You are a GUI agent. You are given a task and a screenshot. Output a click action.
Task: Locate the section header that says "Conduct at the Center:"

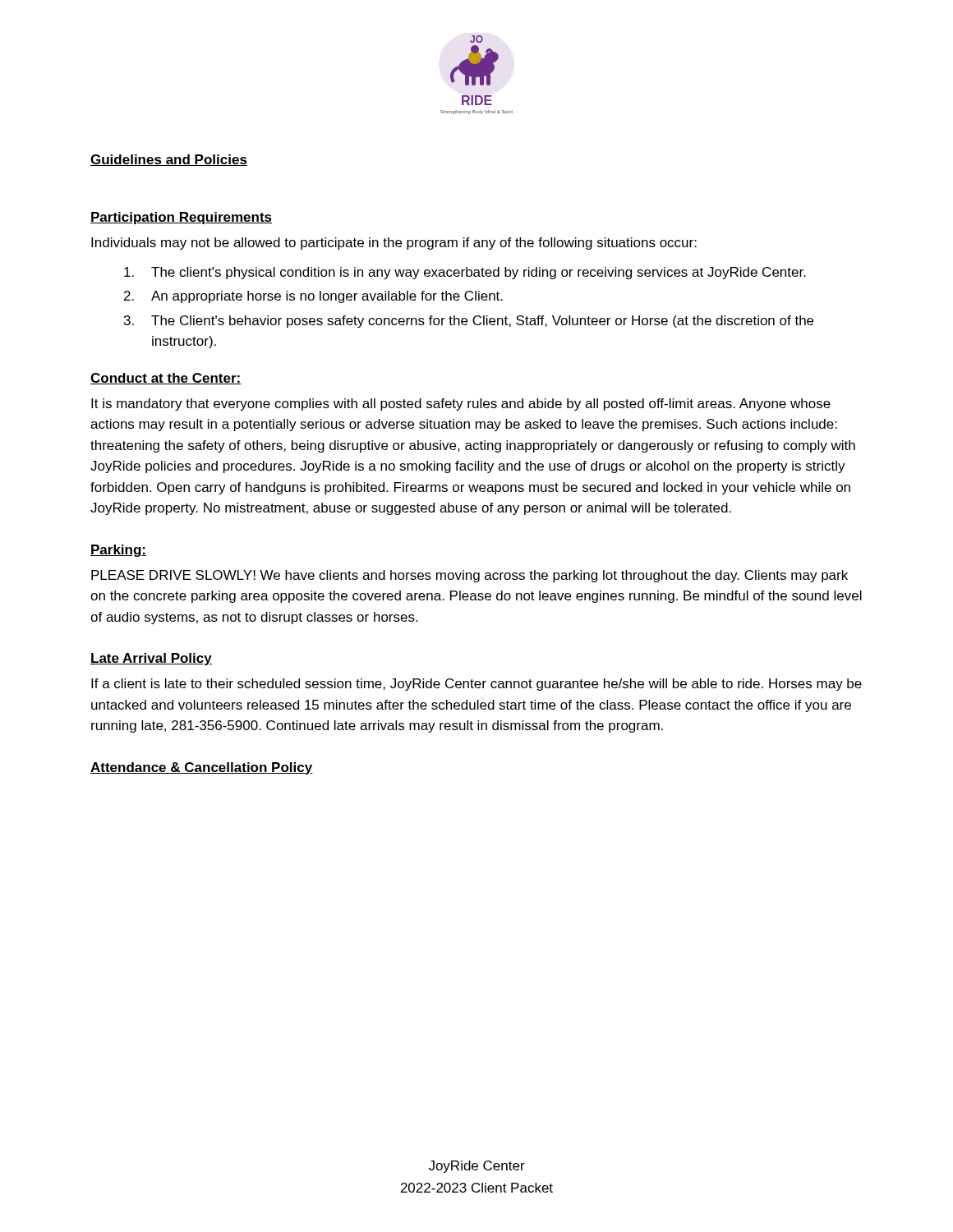click(x=166, y=378)
